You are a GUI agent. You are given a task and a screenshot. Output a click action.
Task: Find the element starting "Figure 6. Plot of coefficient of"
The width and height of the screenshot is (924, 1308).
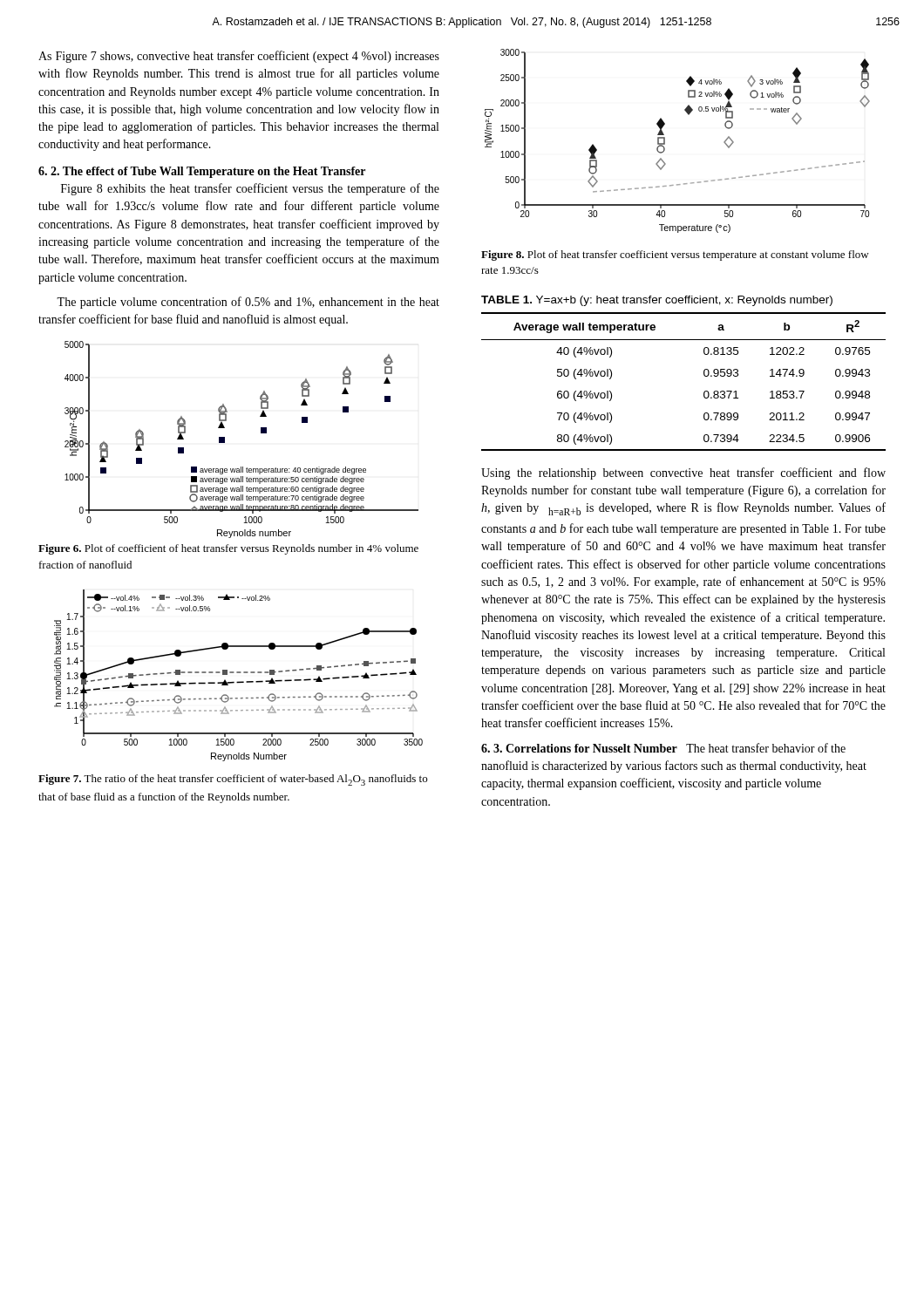coord(229,556)
